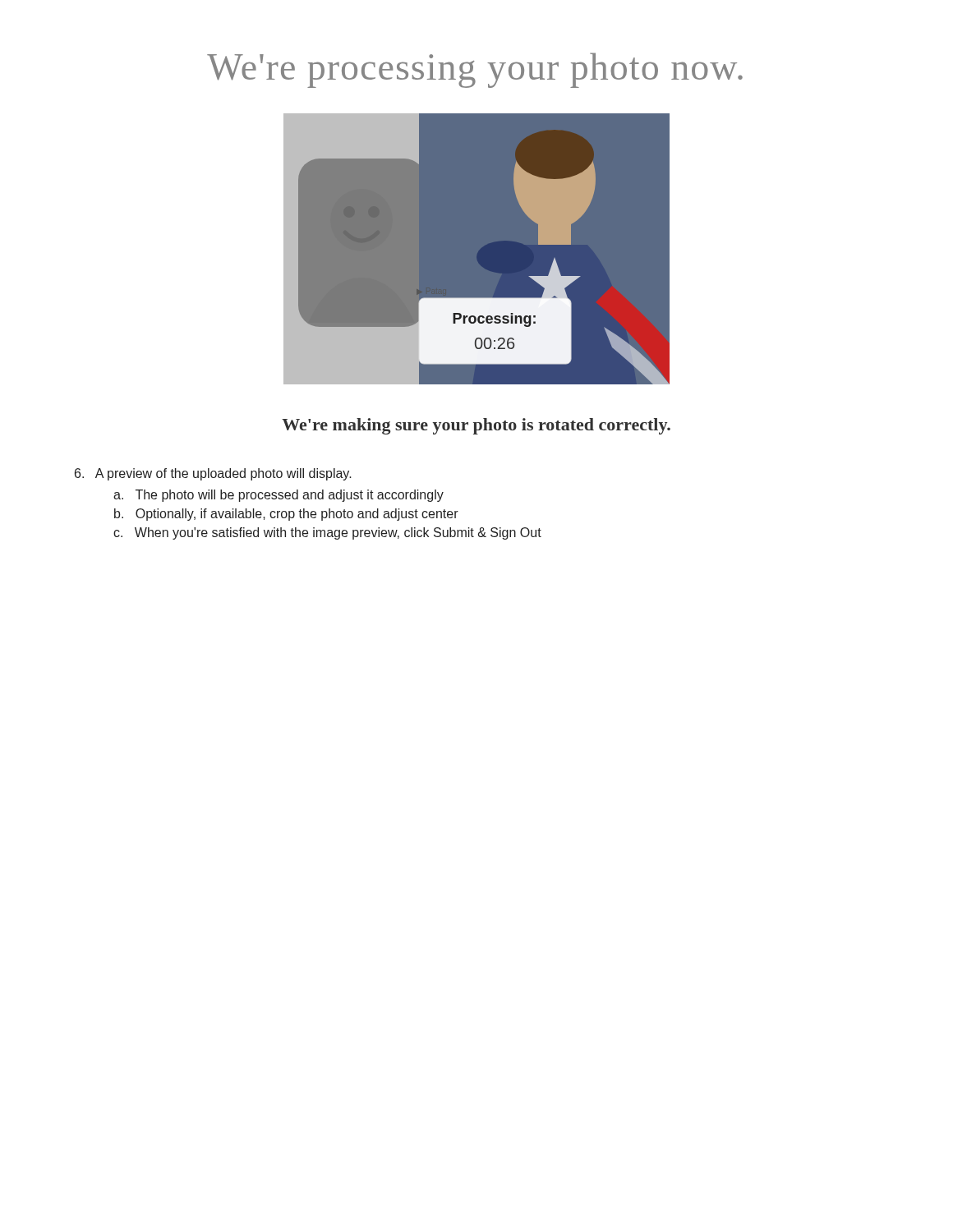Locate the element starting "a. The photo will"
The height and width of the screenshot is (1232, 953).
click(x=278, y=495)
